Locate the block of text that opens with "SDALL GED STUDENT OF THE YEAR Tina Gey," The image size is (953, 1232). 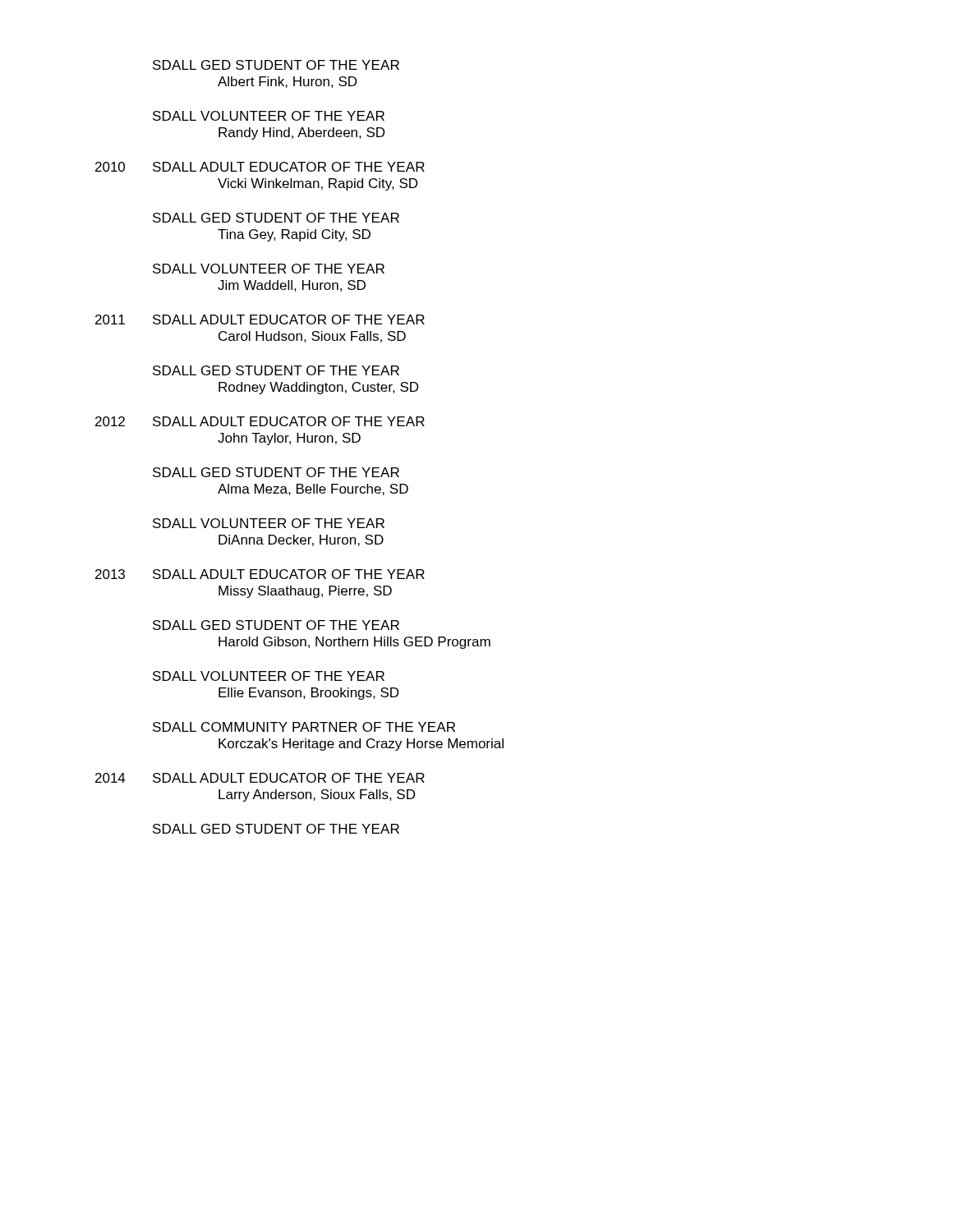point(276,227)
